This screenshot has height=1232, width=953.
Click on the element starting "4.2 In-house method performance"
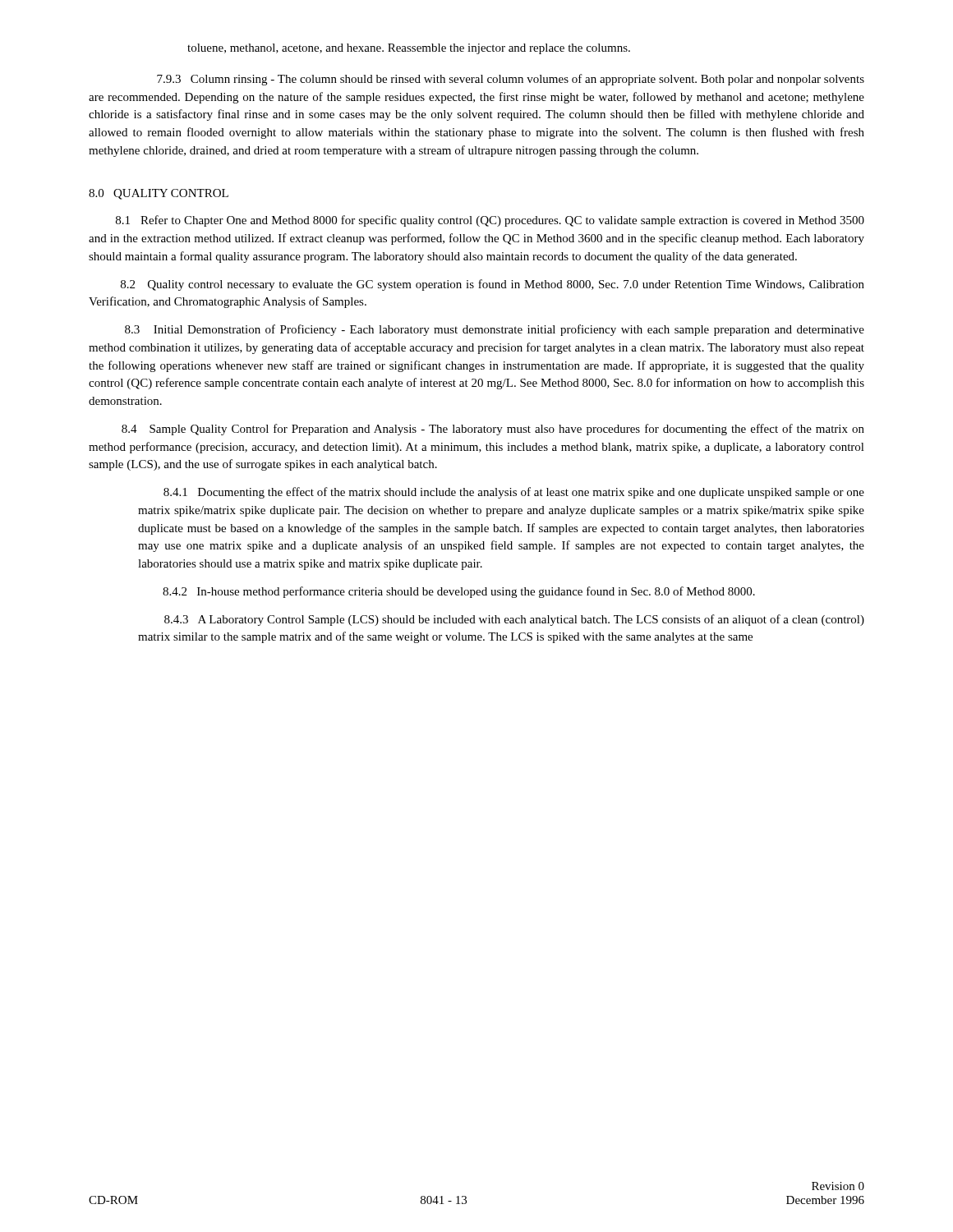click(x=501, y=592)
